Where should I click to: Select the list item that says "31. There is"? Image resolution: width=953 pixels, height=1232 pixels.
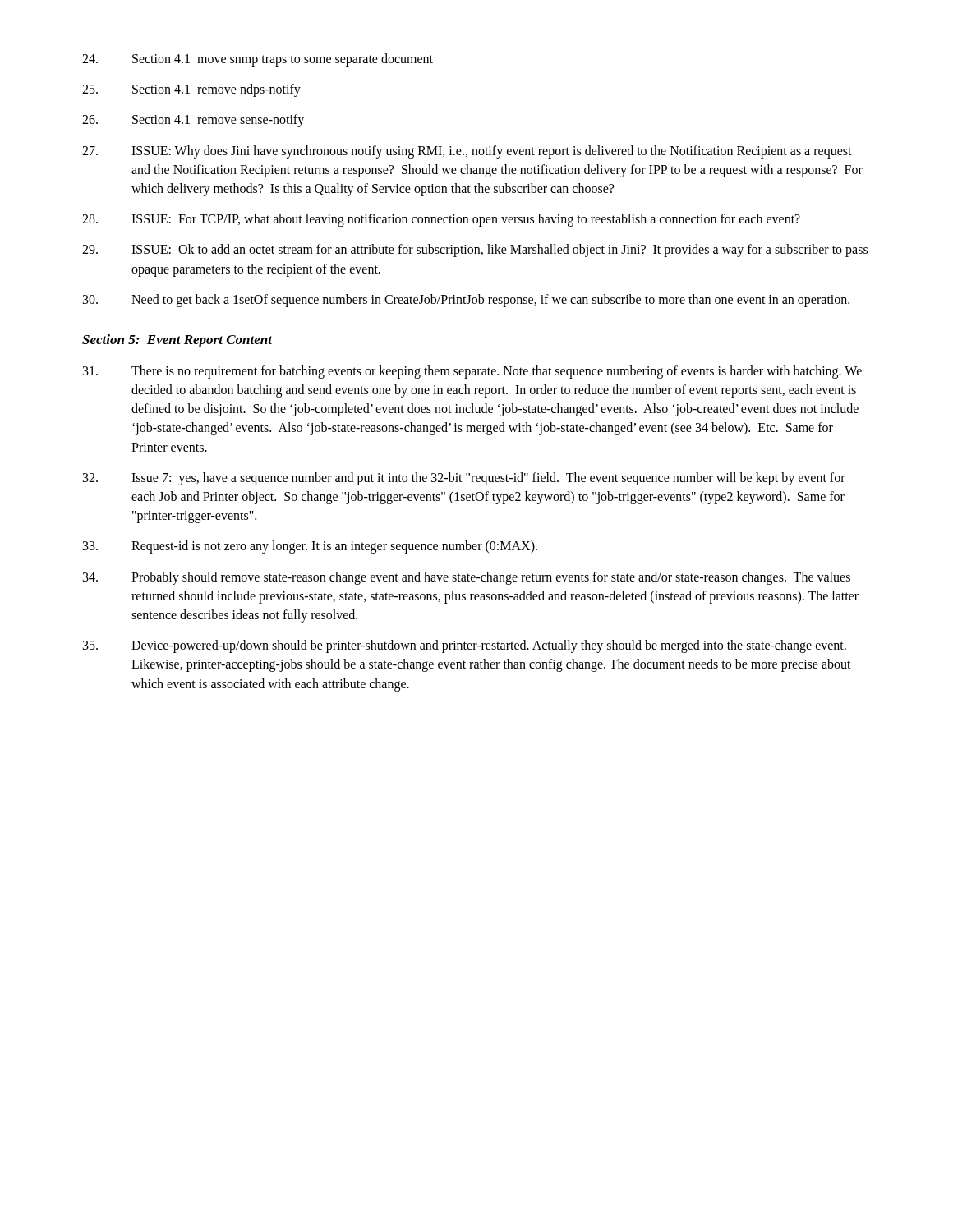click(x=476, y=409)
